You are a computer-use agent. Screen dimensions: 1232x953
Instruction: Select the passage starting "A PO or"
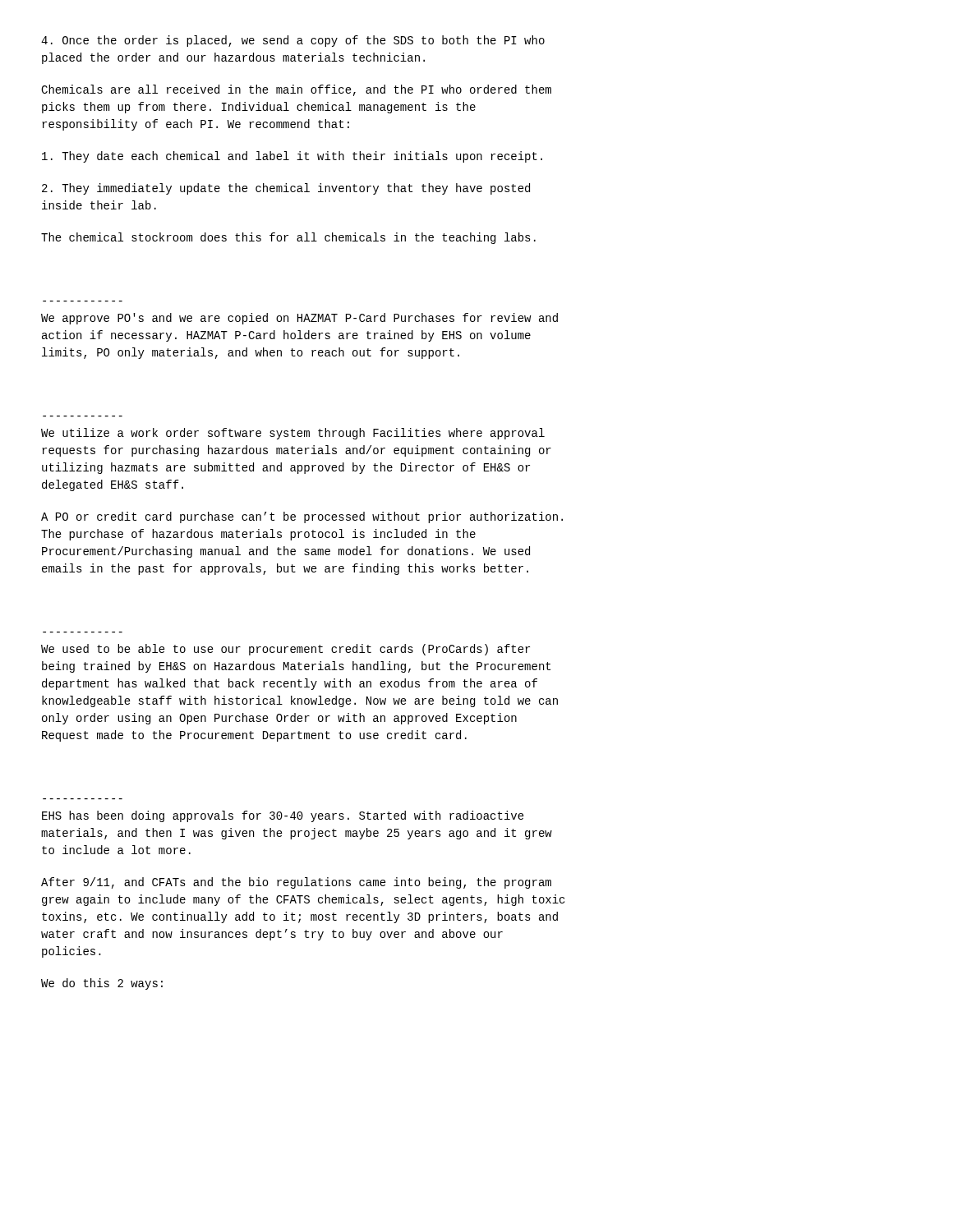[x=303, y=543]
